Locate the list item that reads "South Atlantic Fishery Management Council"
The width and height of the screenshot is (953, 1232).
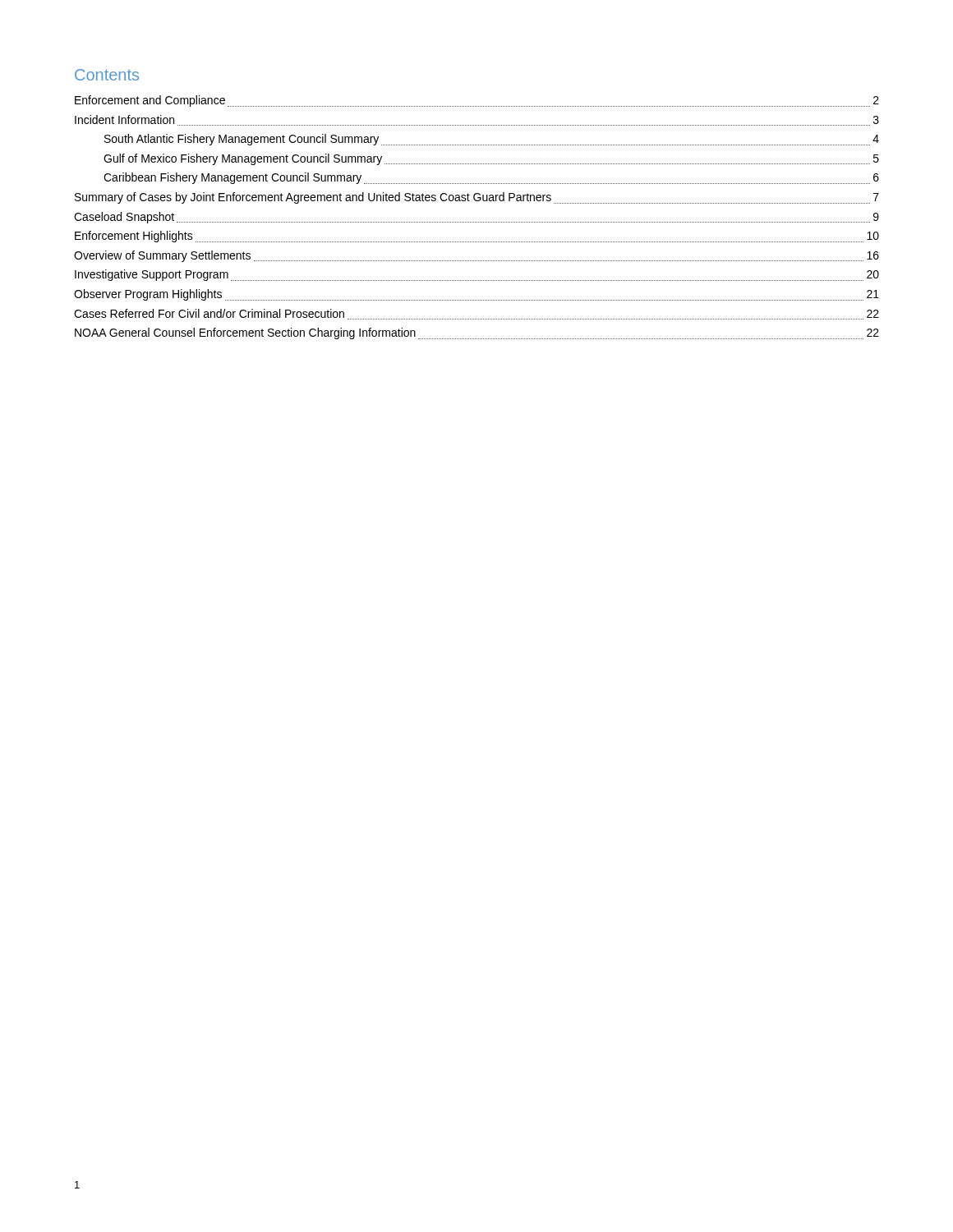[x=476, y=140]
